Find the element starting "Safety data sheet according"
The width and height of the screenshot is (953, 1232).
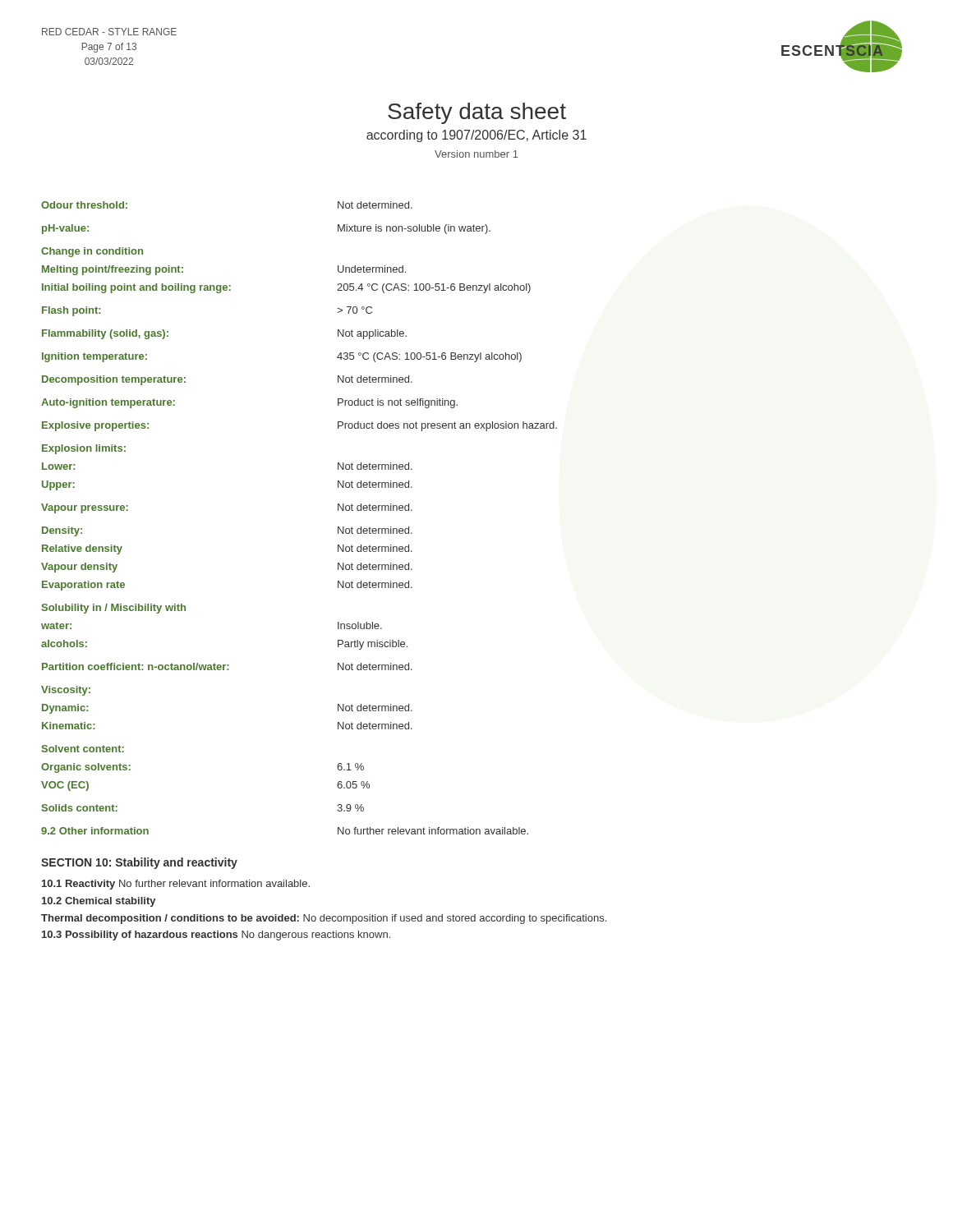click(476, 129)
